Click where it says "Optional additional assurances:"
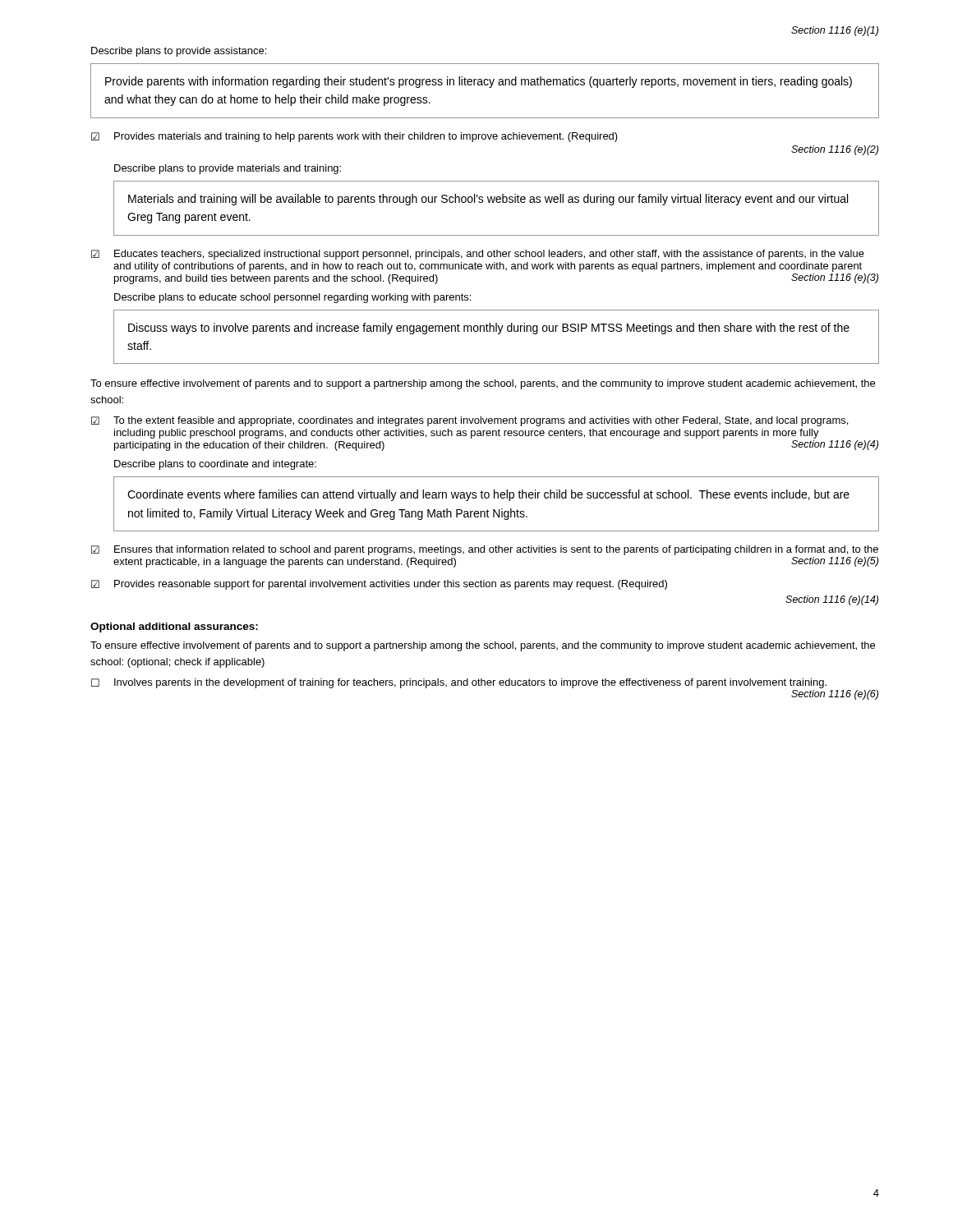953x1232 pixels. tap(174, 626)
